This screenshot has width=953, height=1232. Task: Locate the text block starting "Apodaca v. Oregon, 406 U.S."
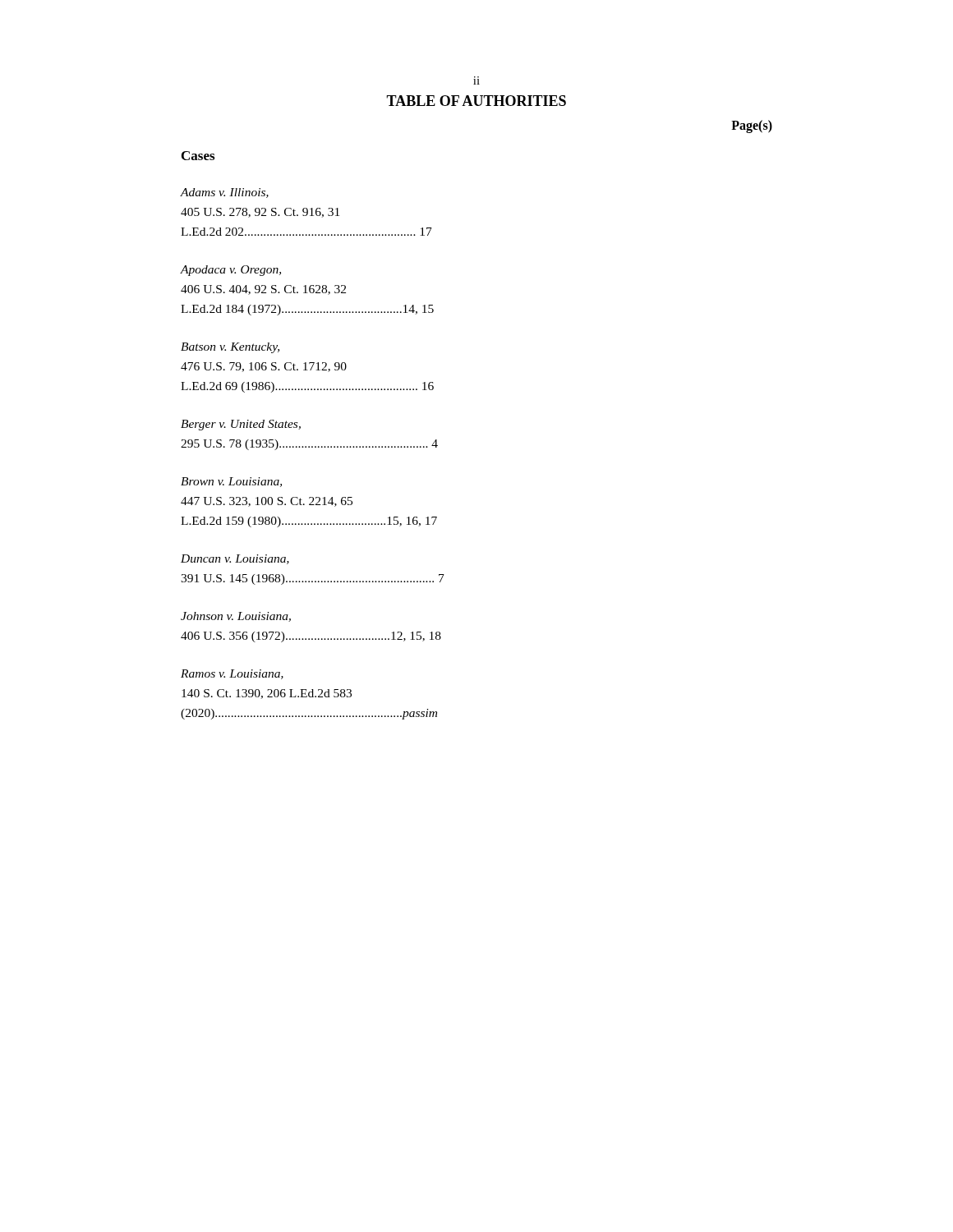click(x=231, y=271)
